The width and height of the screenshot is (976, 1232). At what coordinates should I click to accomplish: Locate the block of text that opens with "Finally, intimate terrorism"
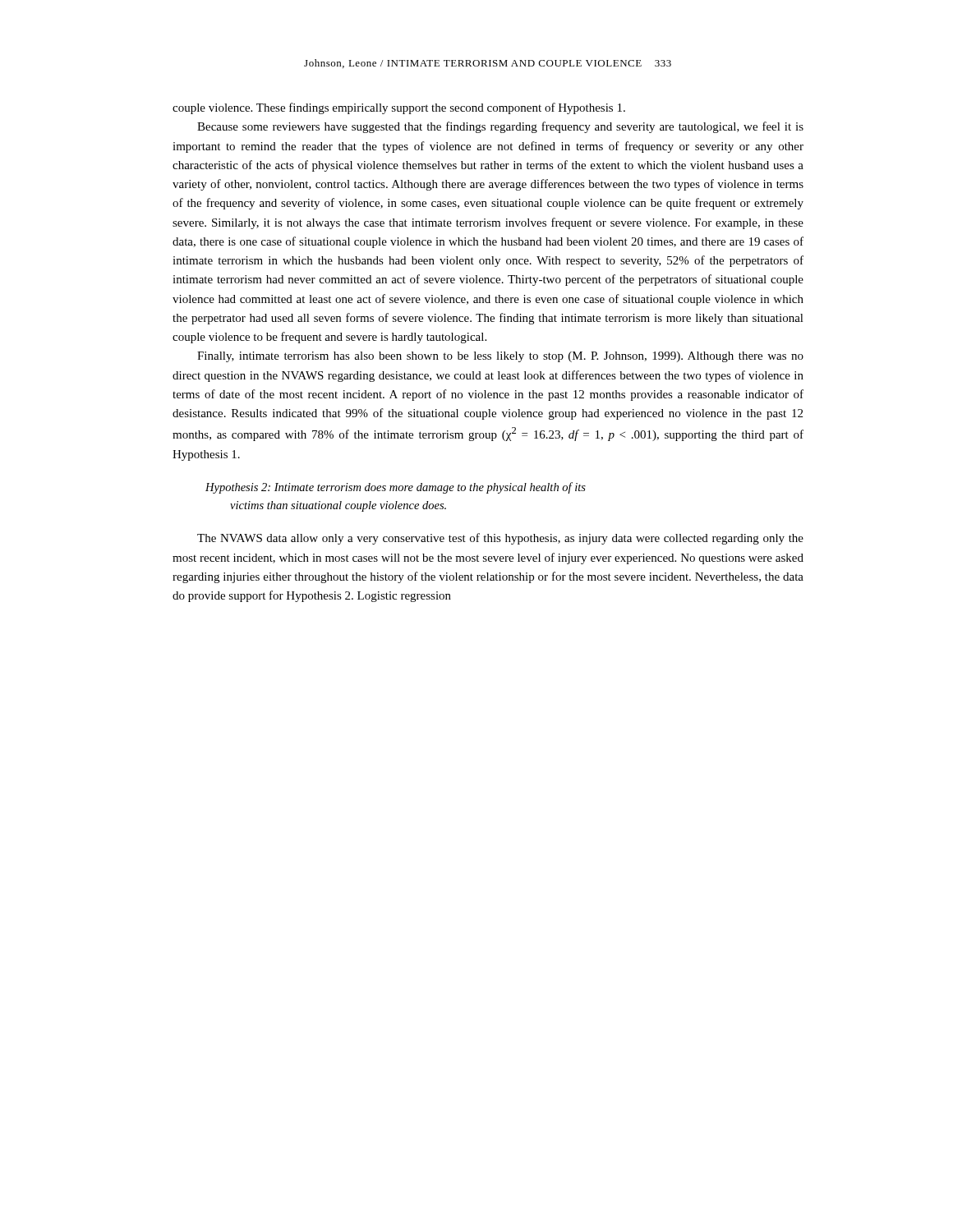click(488, 405)
